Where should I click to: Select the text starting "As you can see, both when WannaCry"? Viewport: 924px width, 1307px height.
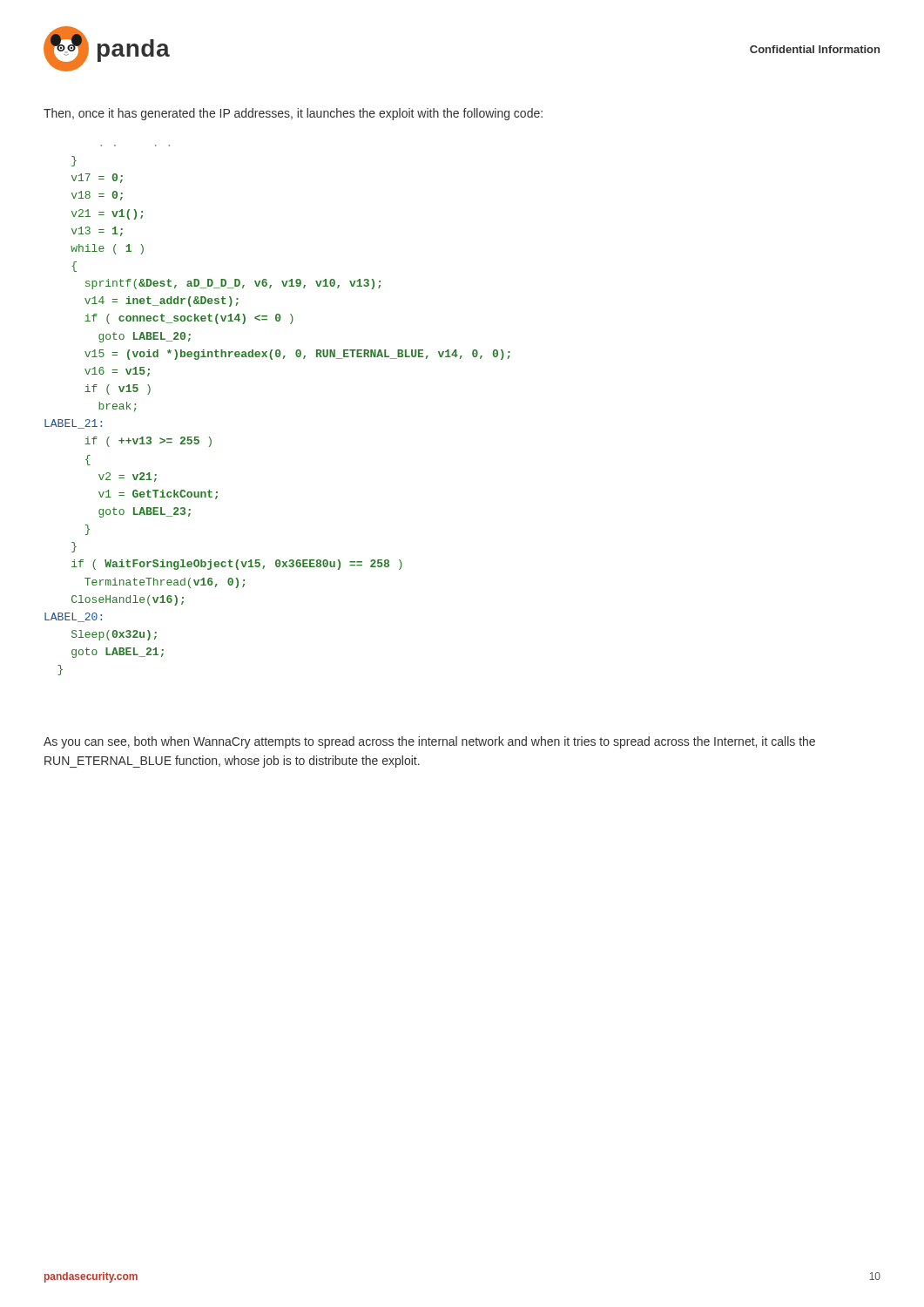(x=430, y=751)
